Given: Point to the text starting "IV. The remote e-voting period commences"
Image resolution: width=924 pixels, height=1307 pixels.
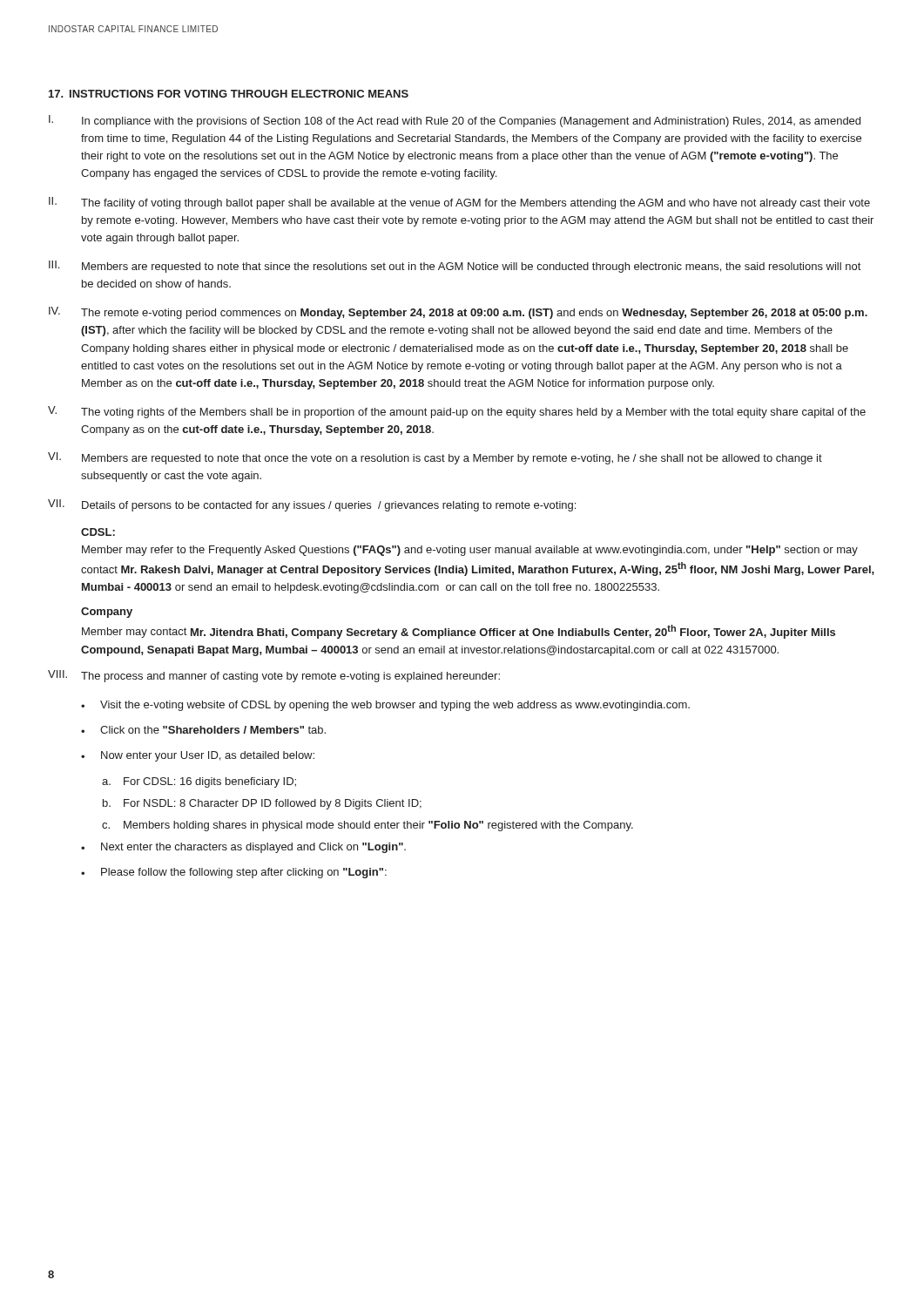Looking at the screenshot, I should point(462,348).
